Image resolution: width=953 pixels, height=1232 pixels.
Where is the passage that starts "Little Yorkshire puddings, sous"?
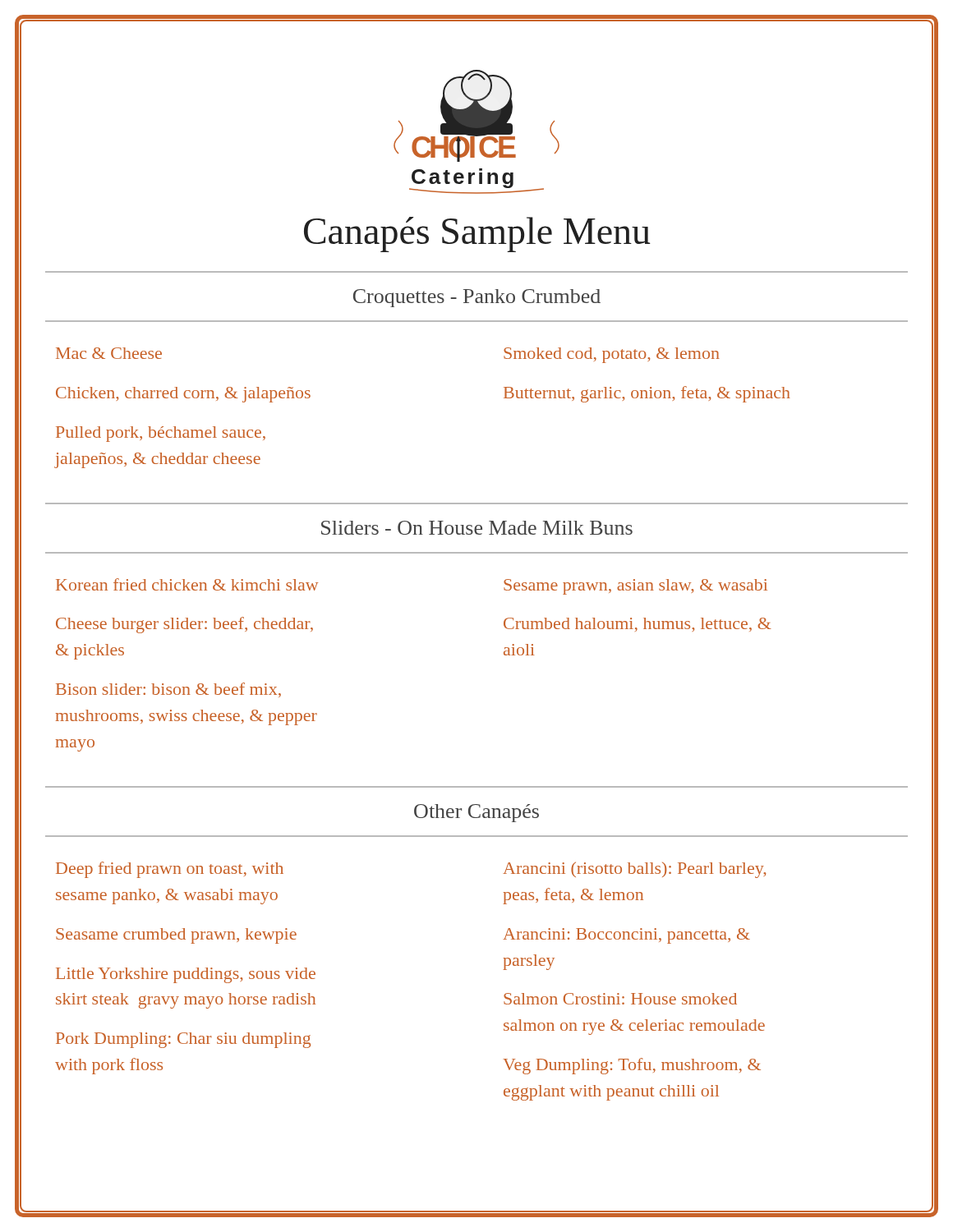point(186,986)
